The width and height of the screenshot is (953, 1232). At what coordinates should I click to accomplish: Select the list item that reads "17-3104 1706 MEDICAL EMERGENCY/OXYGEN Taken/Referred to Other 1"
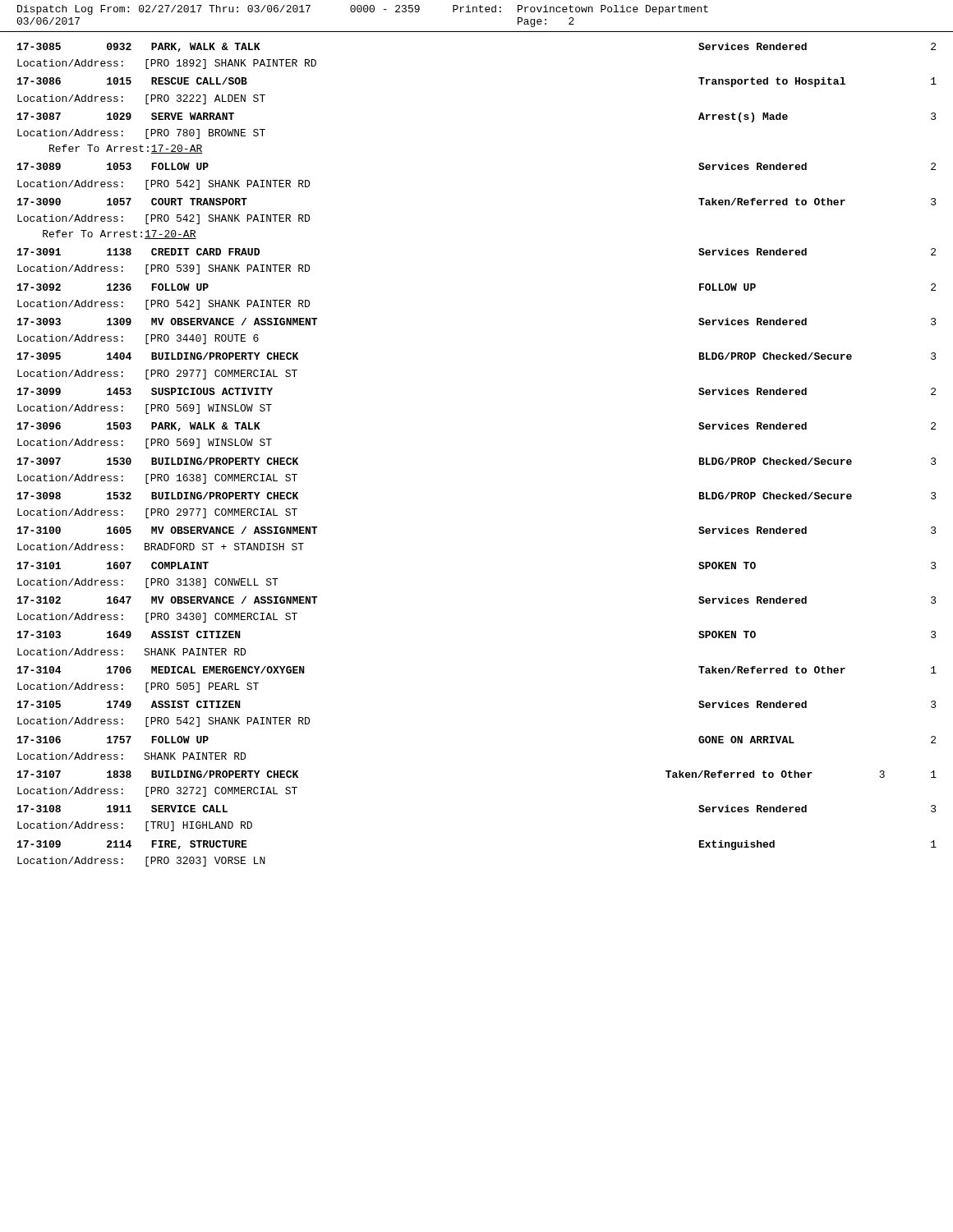click(39, 670)
